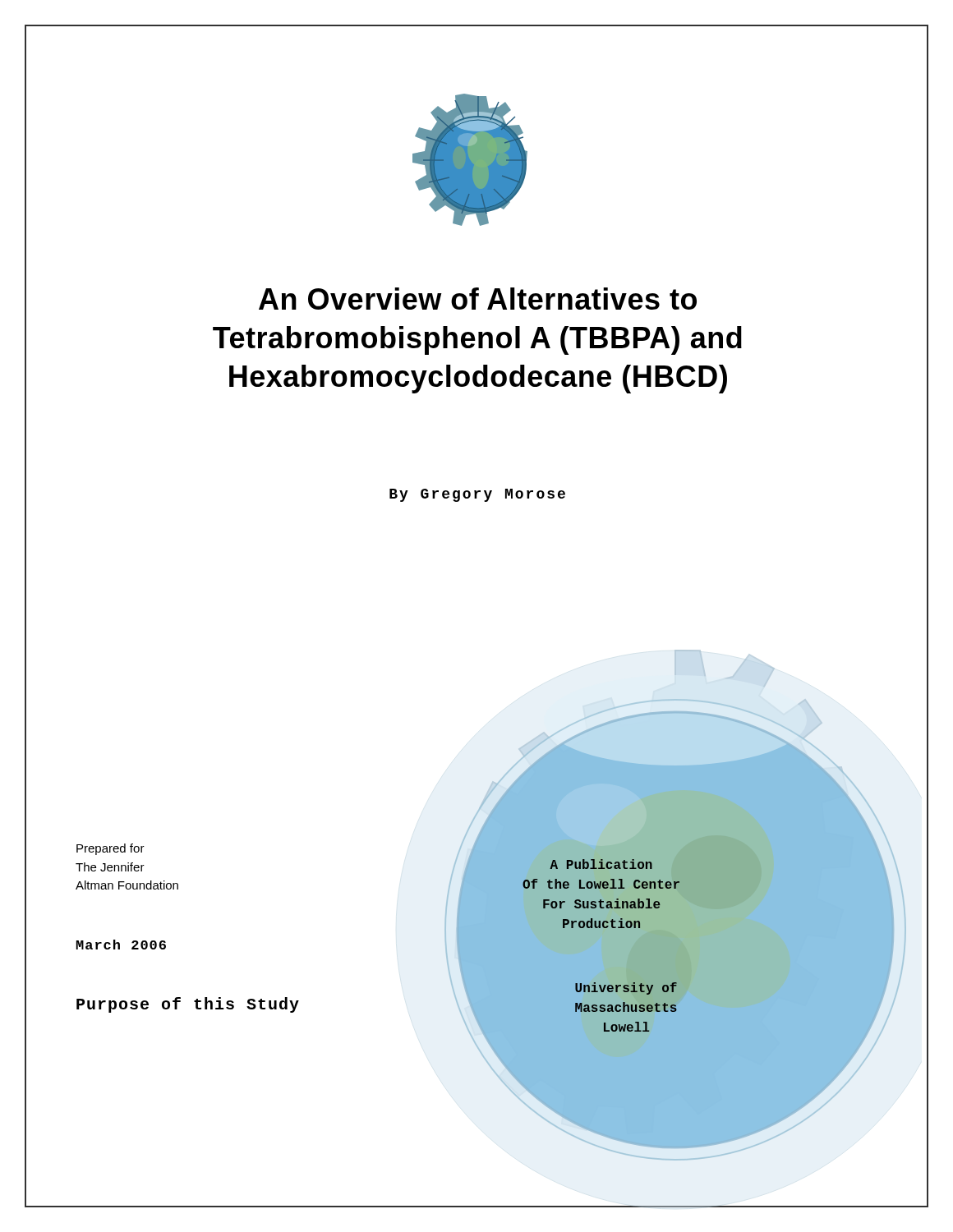Locate the text "University of Massachusetts Lowell"
The image size is (953, 1232).
(626, 1009)
